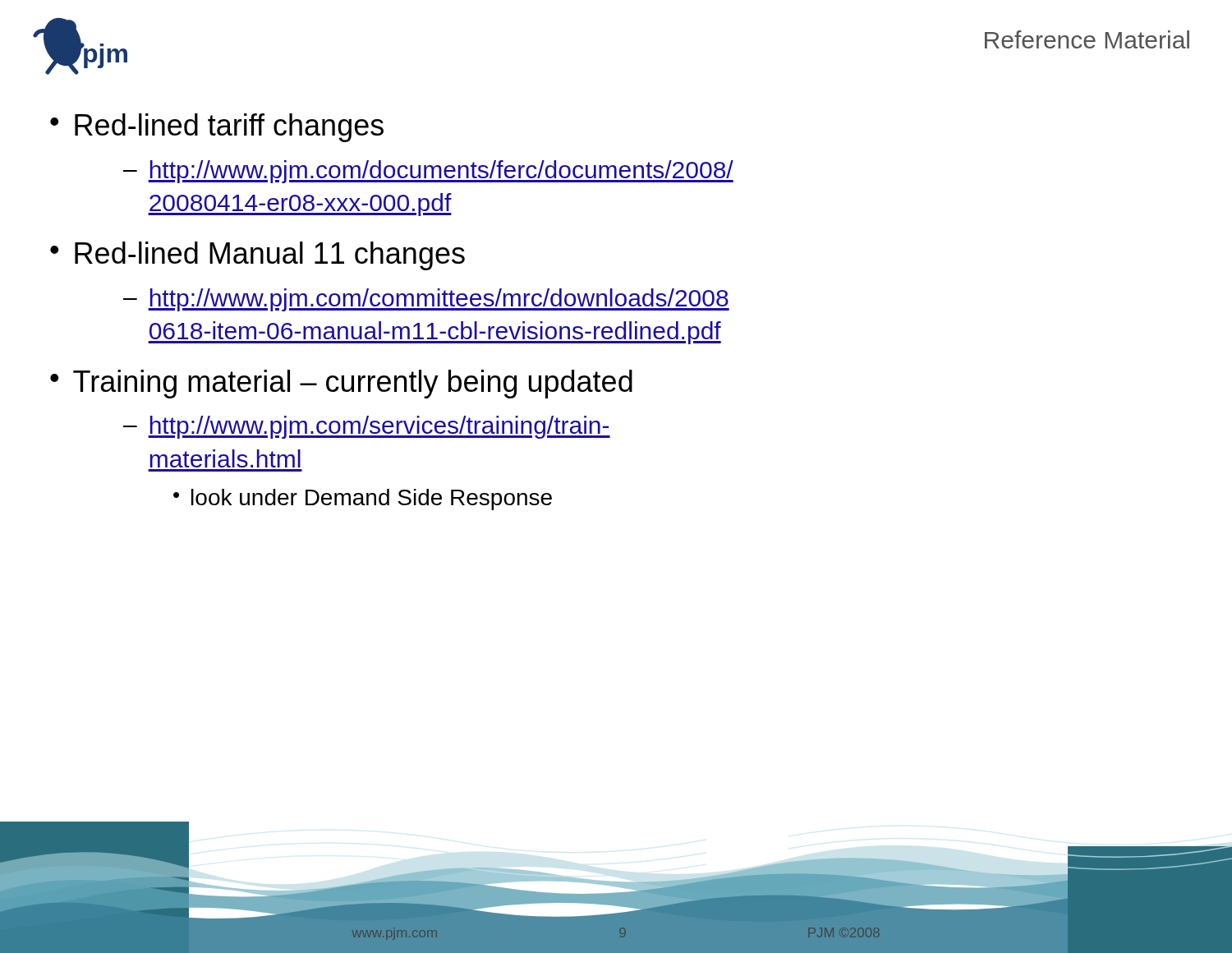
Task: Find "– http://www.pjm.com/committees/mrc/downloads/20080618-item-06-manual-m11-cbl-revisions-redlined.pdf" on this page
Action: [426, 315]
